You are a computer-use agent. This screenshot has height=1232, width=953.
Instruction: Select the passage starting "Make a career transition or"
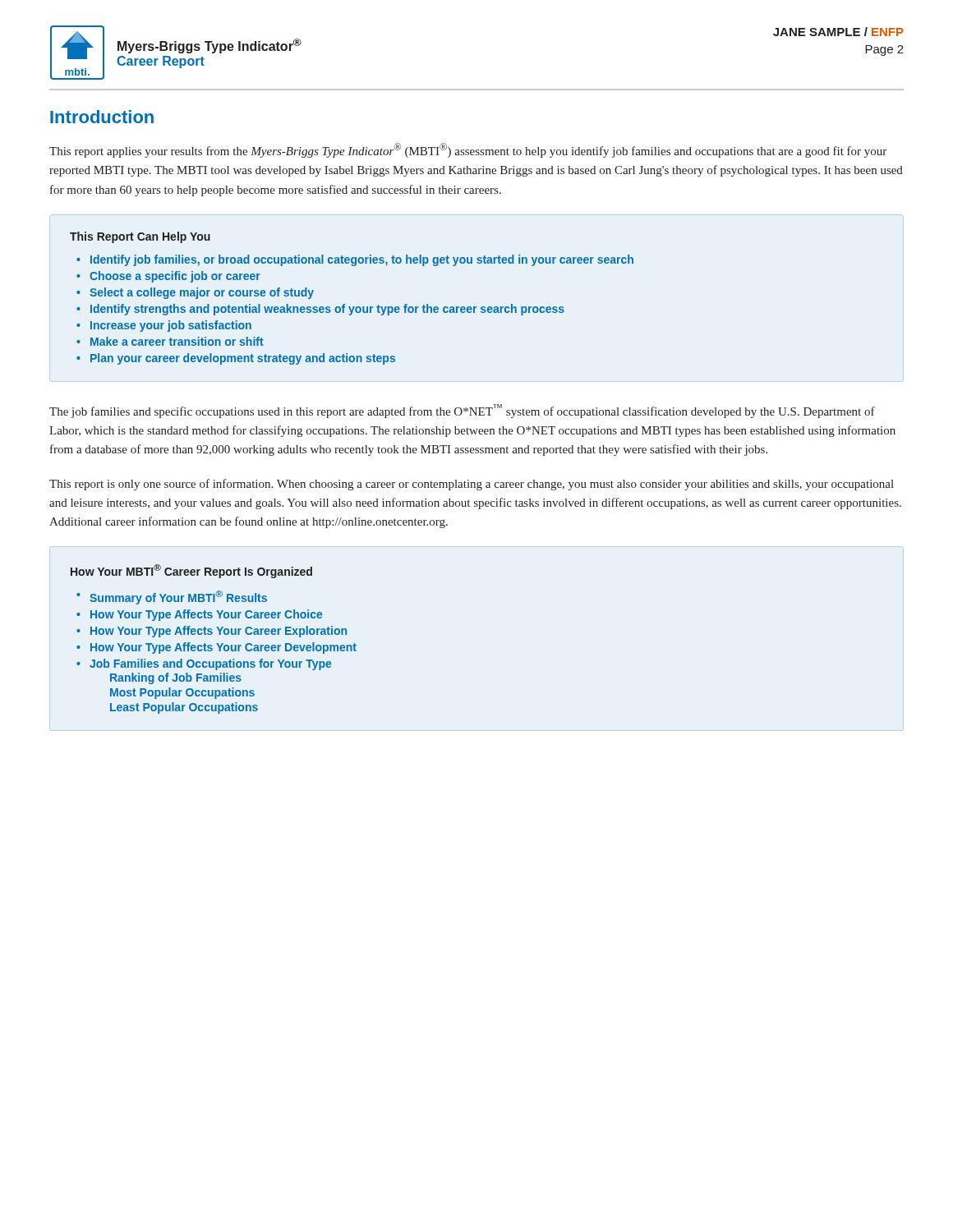tap(176, 341)
